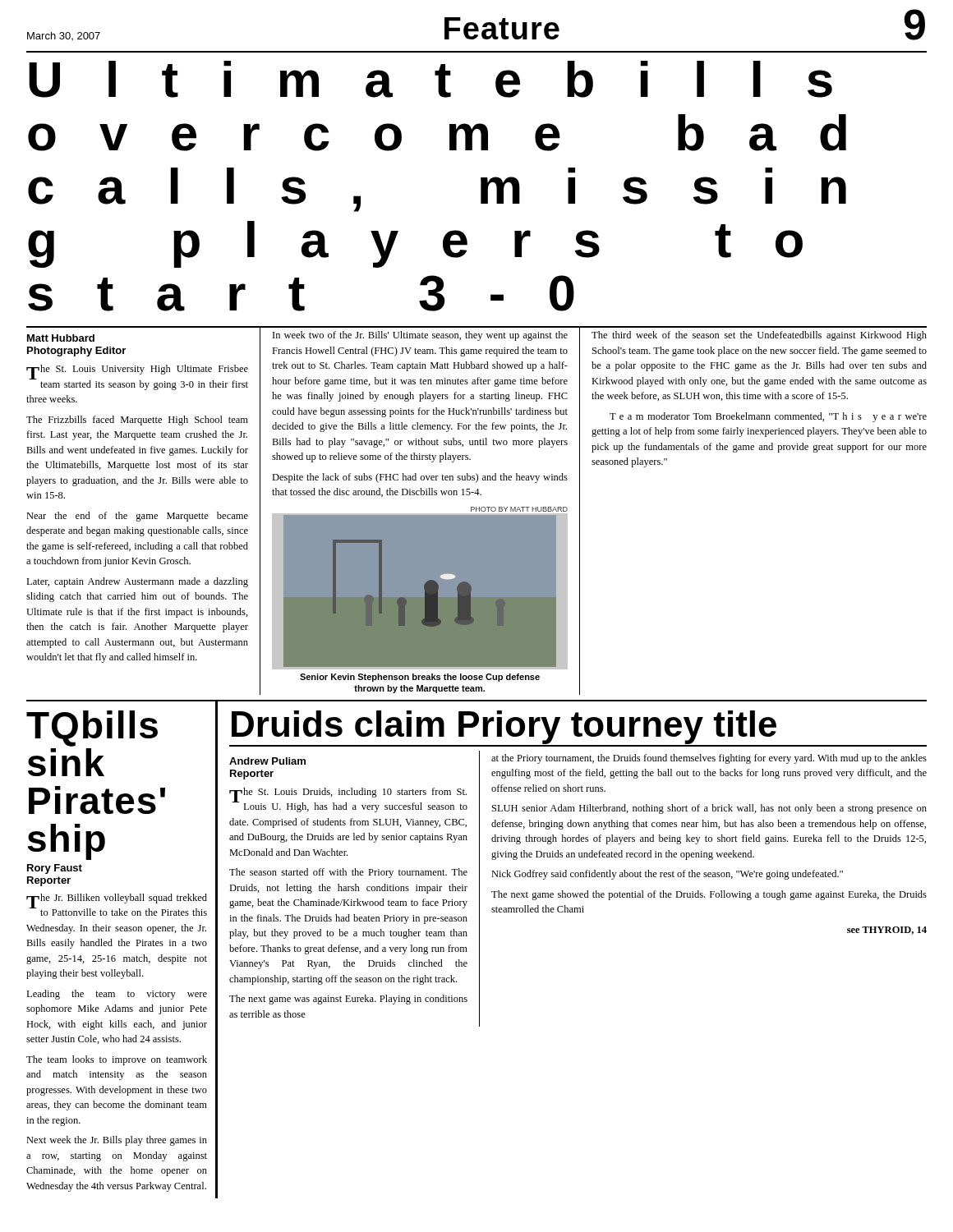Viewport: 953px width, 1232px height.
Task: Where is the passage that starts "In week two of"?
Action: (x=420, y=414)
